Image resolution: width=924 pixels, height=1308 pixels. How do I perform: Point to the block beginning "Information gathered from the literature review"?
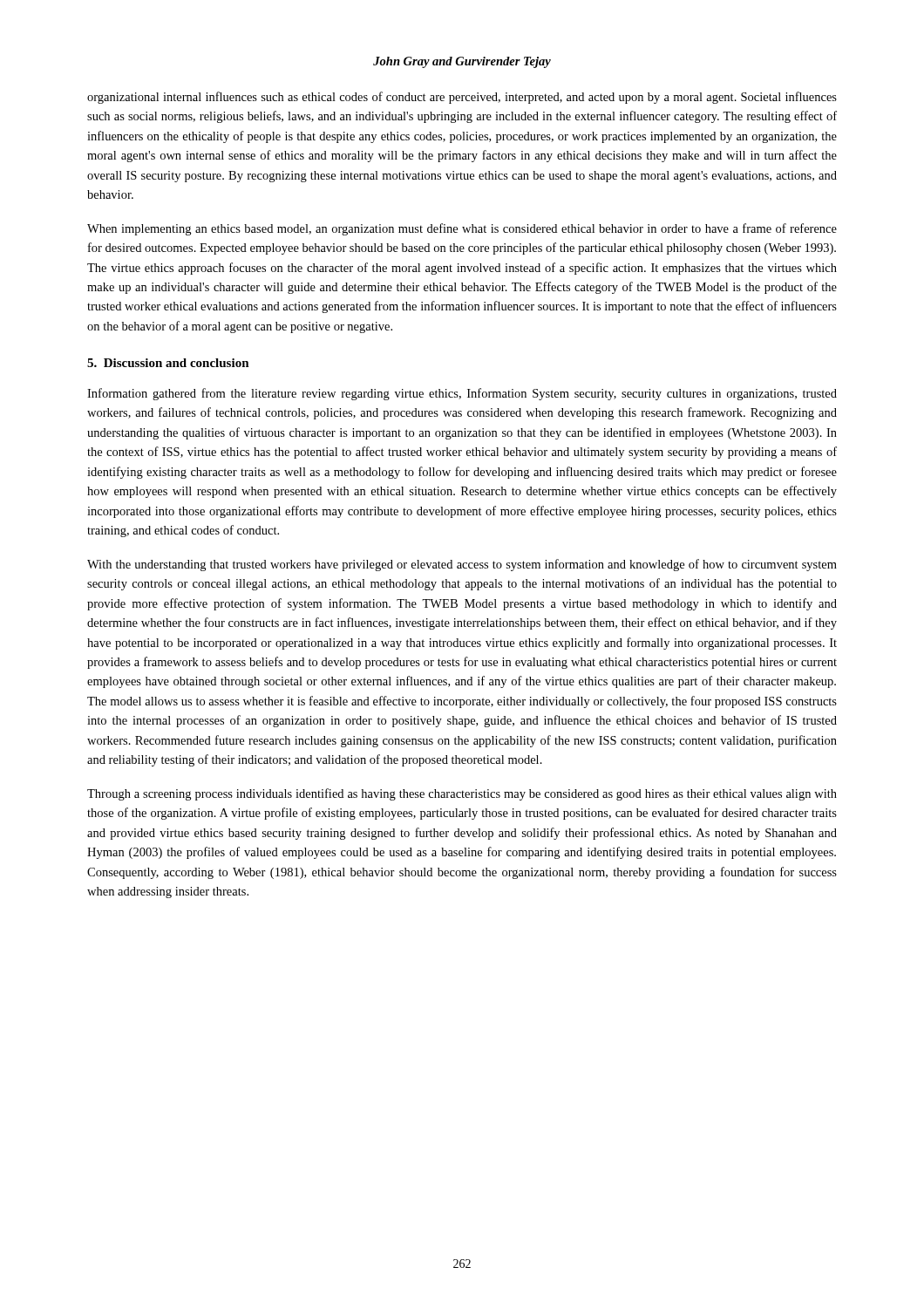462,462
